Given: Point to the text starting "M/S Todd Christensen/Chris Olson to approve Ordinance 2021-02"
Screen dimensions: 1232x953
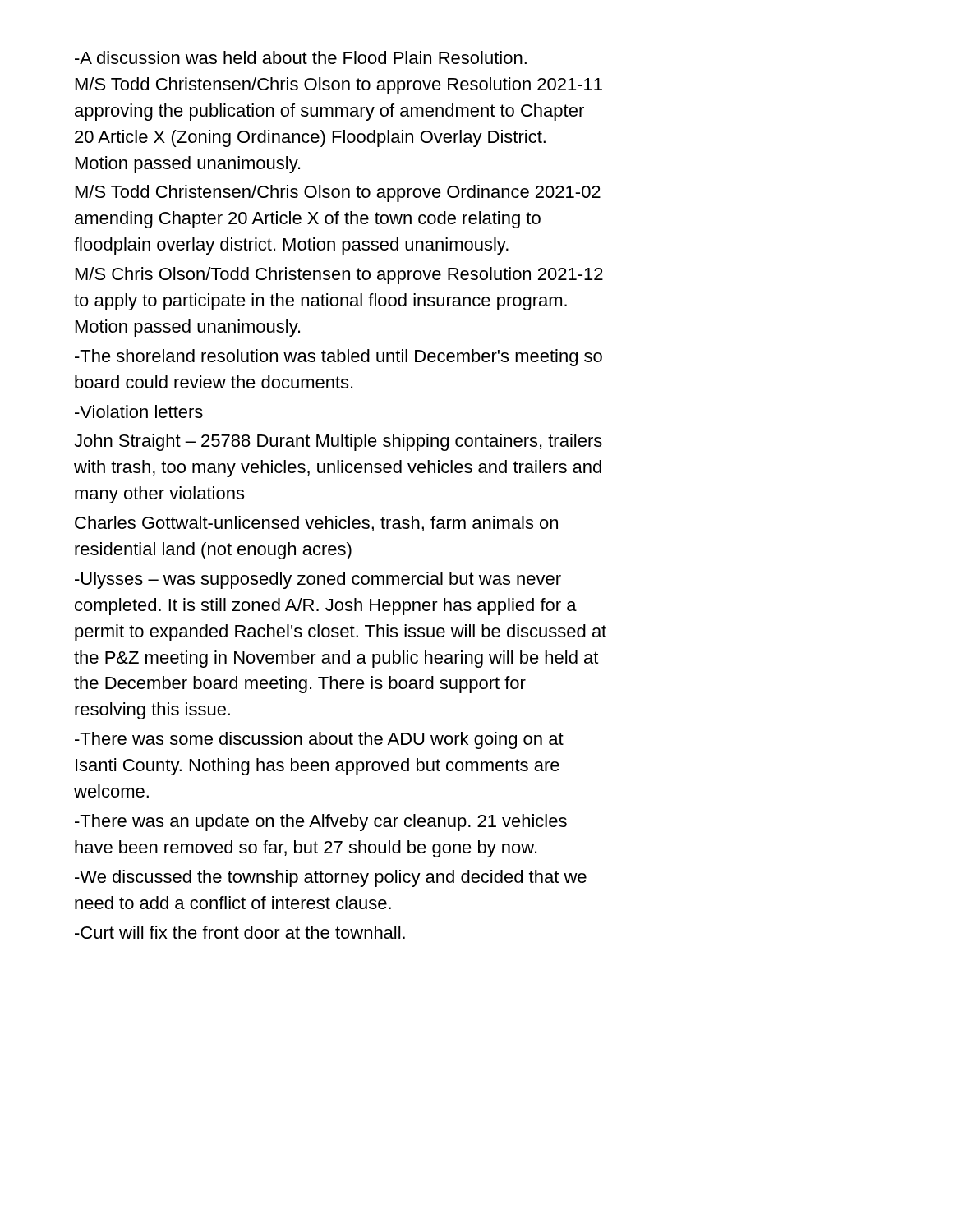Looking at the screenshot, I should (338, 218).
